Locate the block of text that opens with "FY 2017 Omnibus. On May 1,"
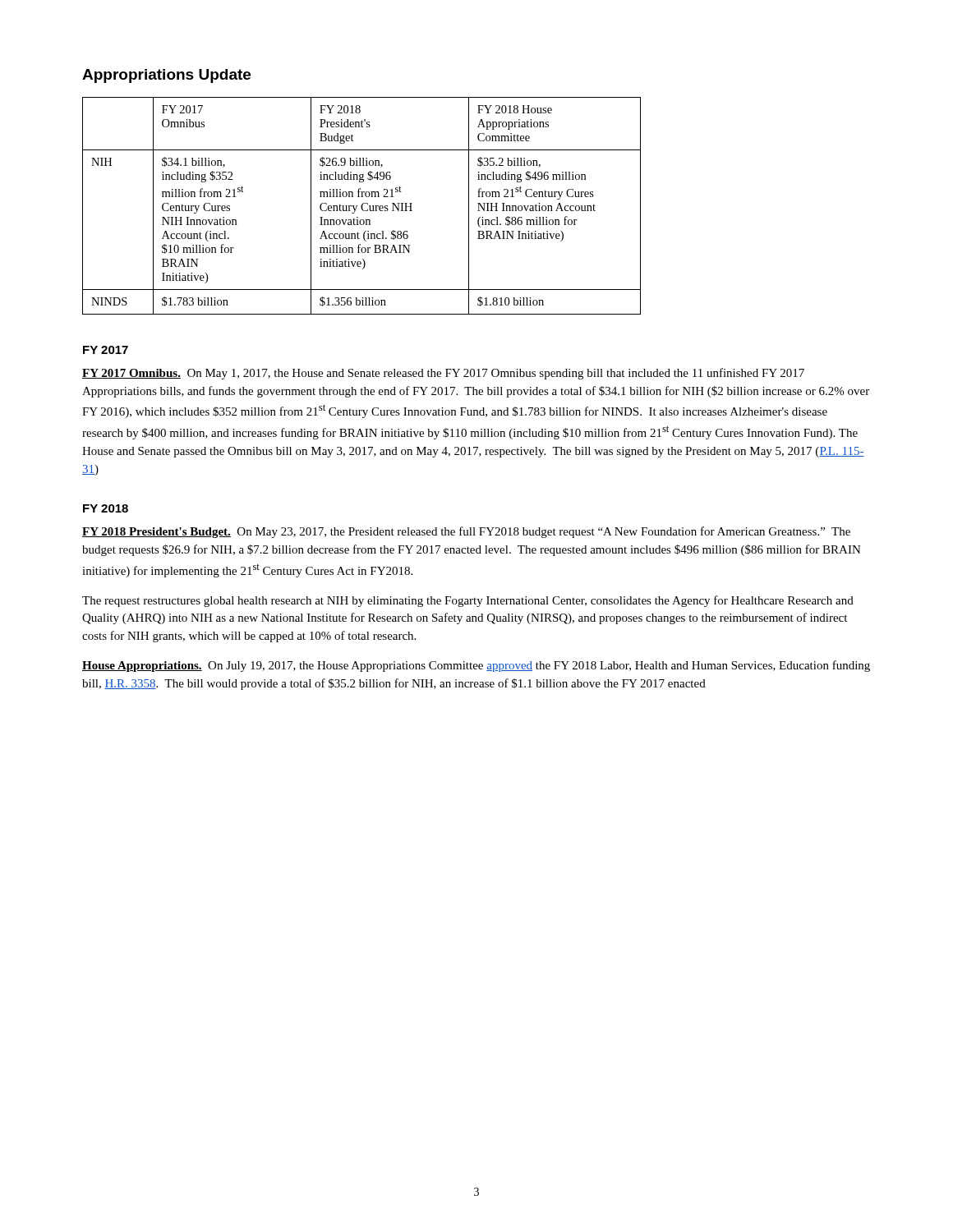This screenshot has width=953, height=1232. coord(476,421)
